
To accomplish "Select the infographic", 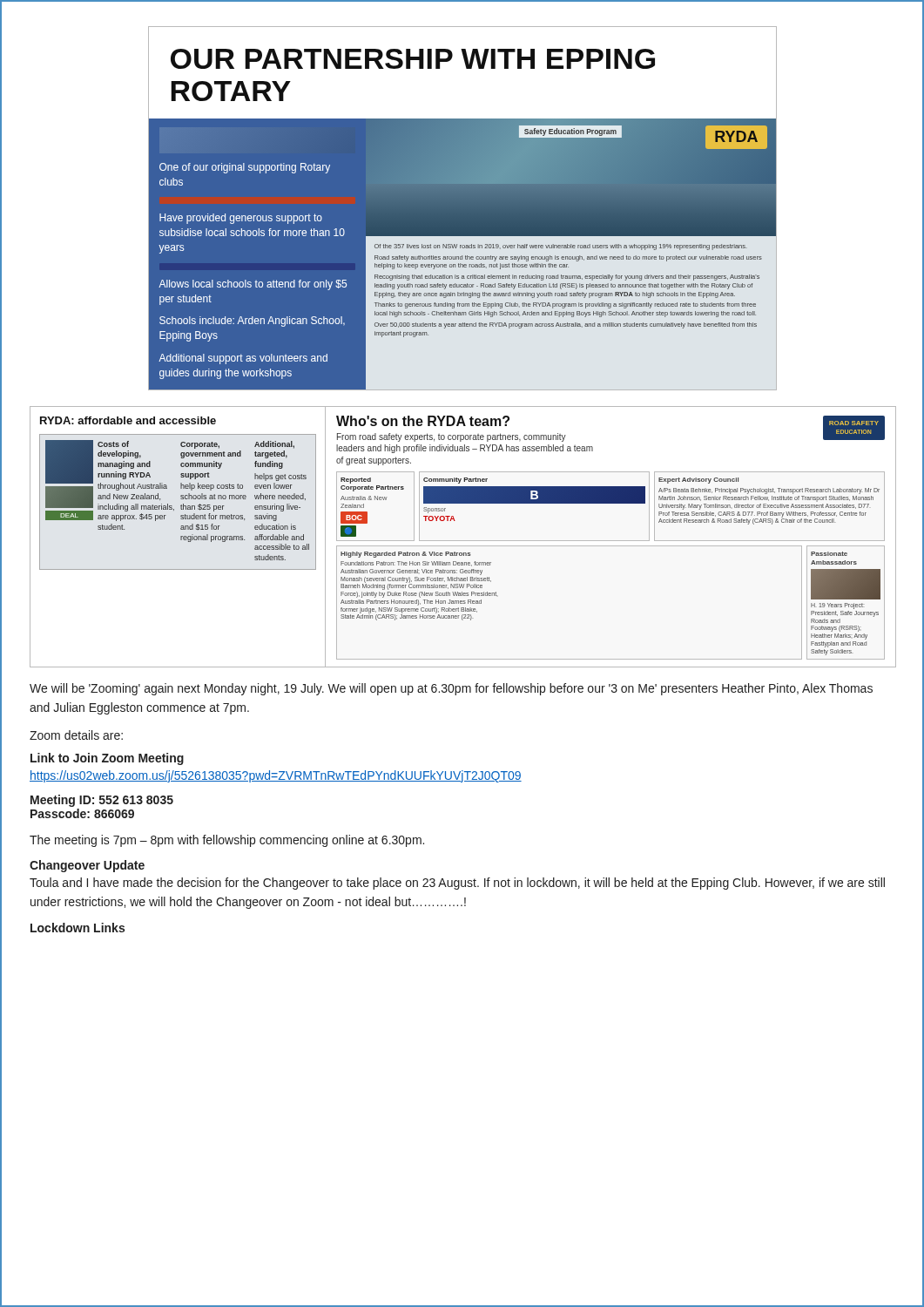I will 463,537.
